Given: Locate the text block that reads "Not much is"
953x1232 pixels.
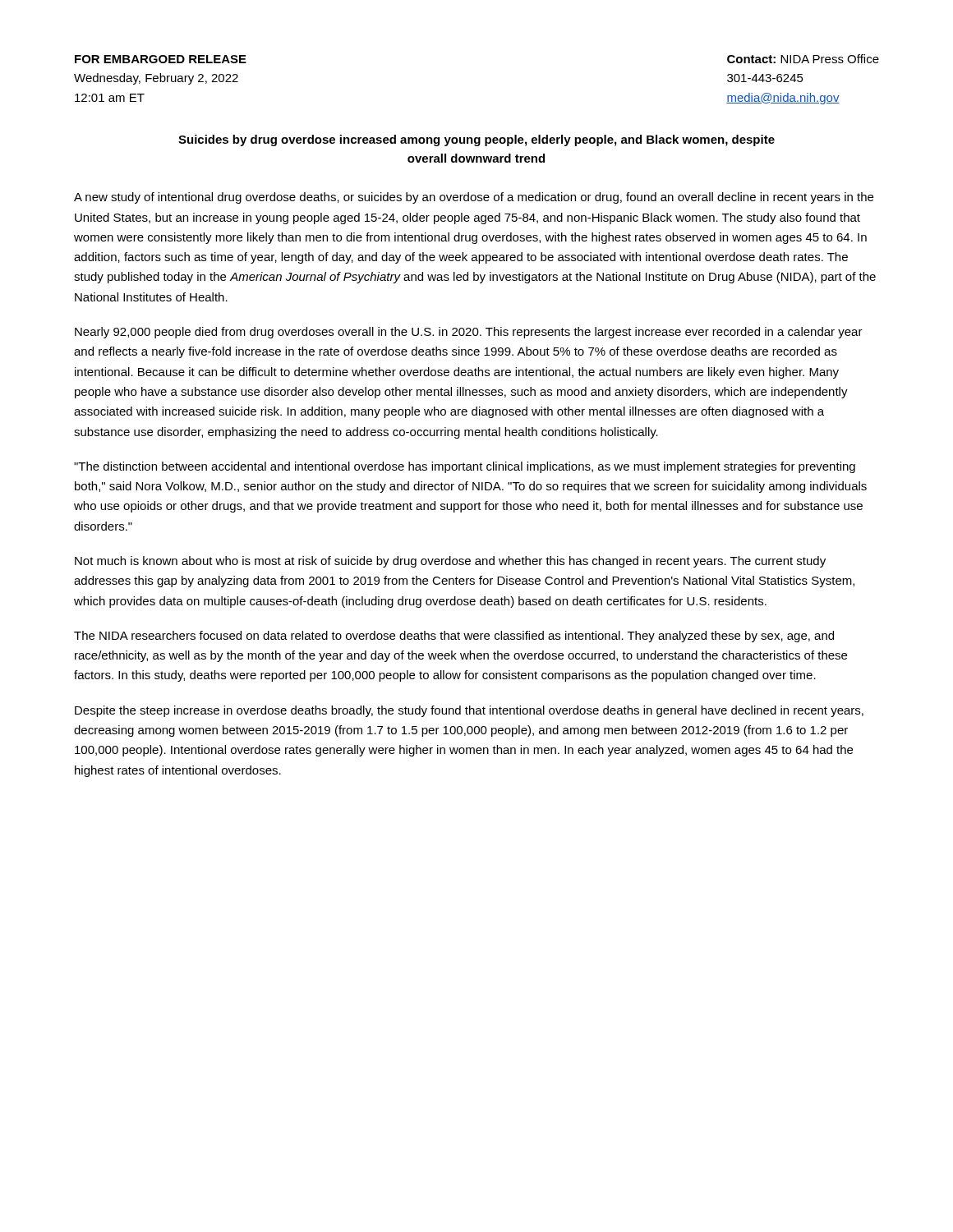Looking at the screenshot, I should 465,581.
